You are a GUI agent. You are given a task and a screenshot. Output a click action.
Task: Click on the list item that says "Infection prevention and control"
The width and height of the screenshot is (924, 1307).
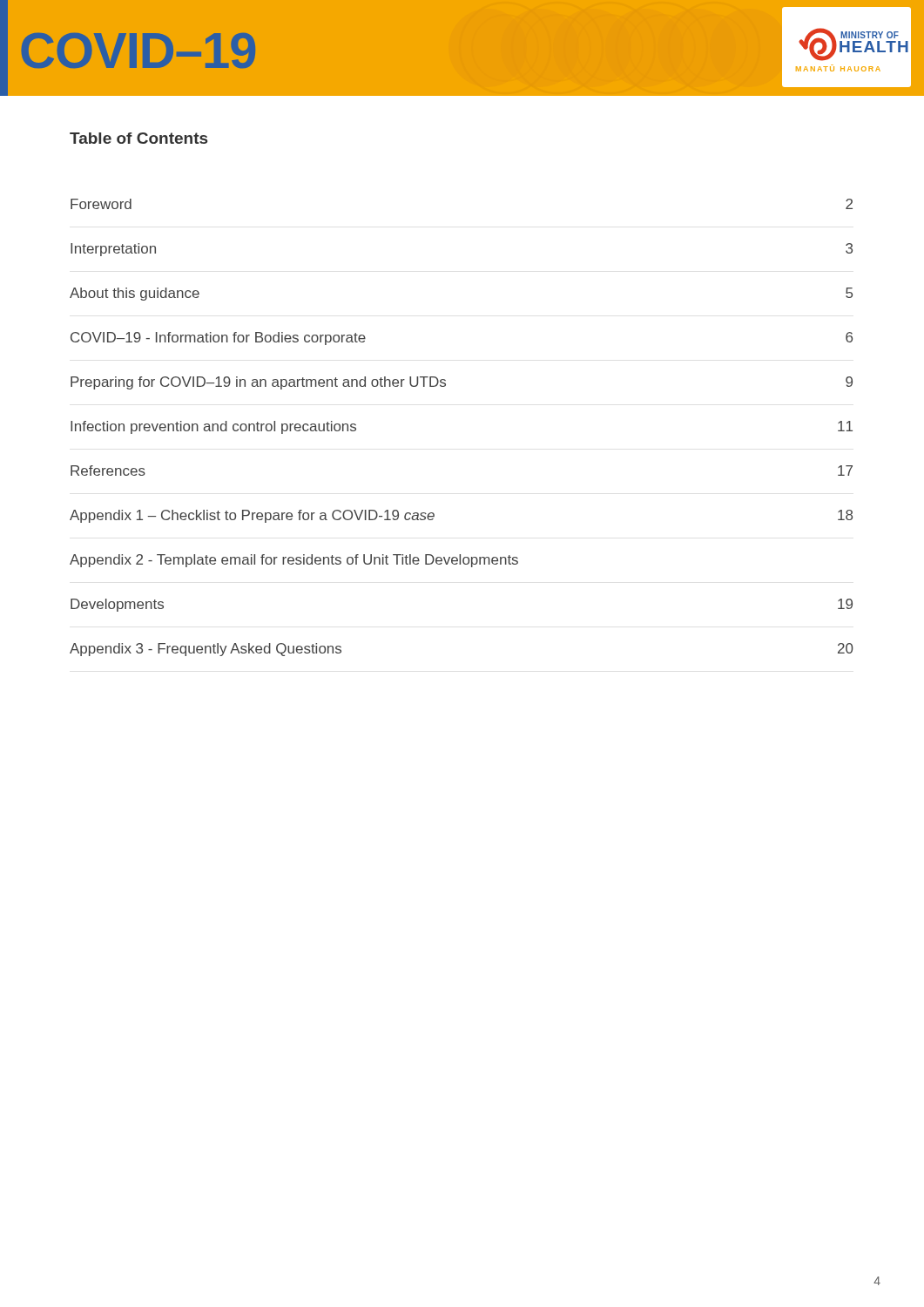[x=212, y=427]
